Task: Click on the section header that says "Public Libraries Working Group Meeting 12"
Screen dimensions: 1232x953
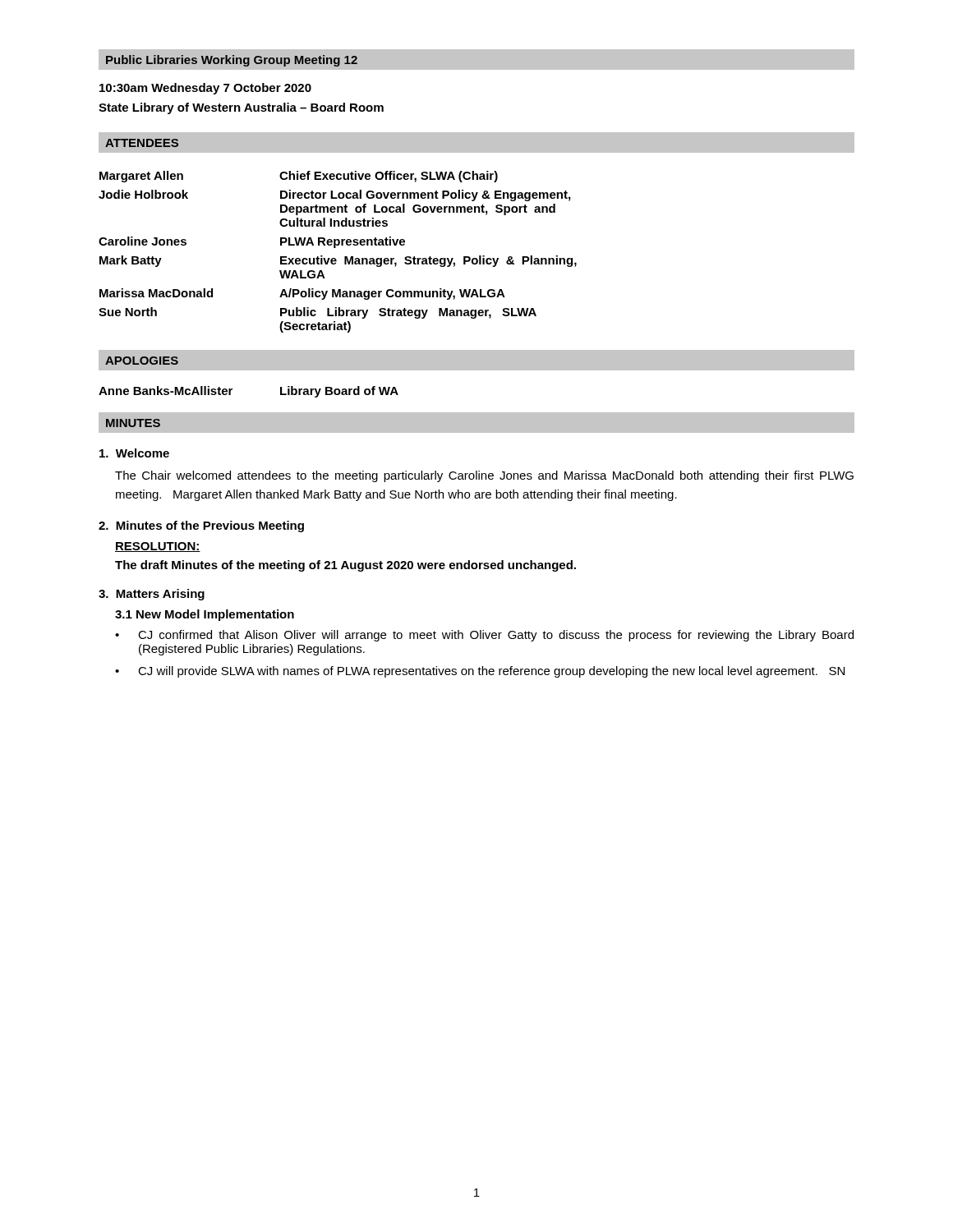Action: click(476, 60)
